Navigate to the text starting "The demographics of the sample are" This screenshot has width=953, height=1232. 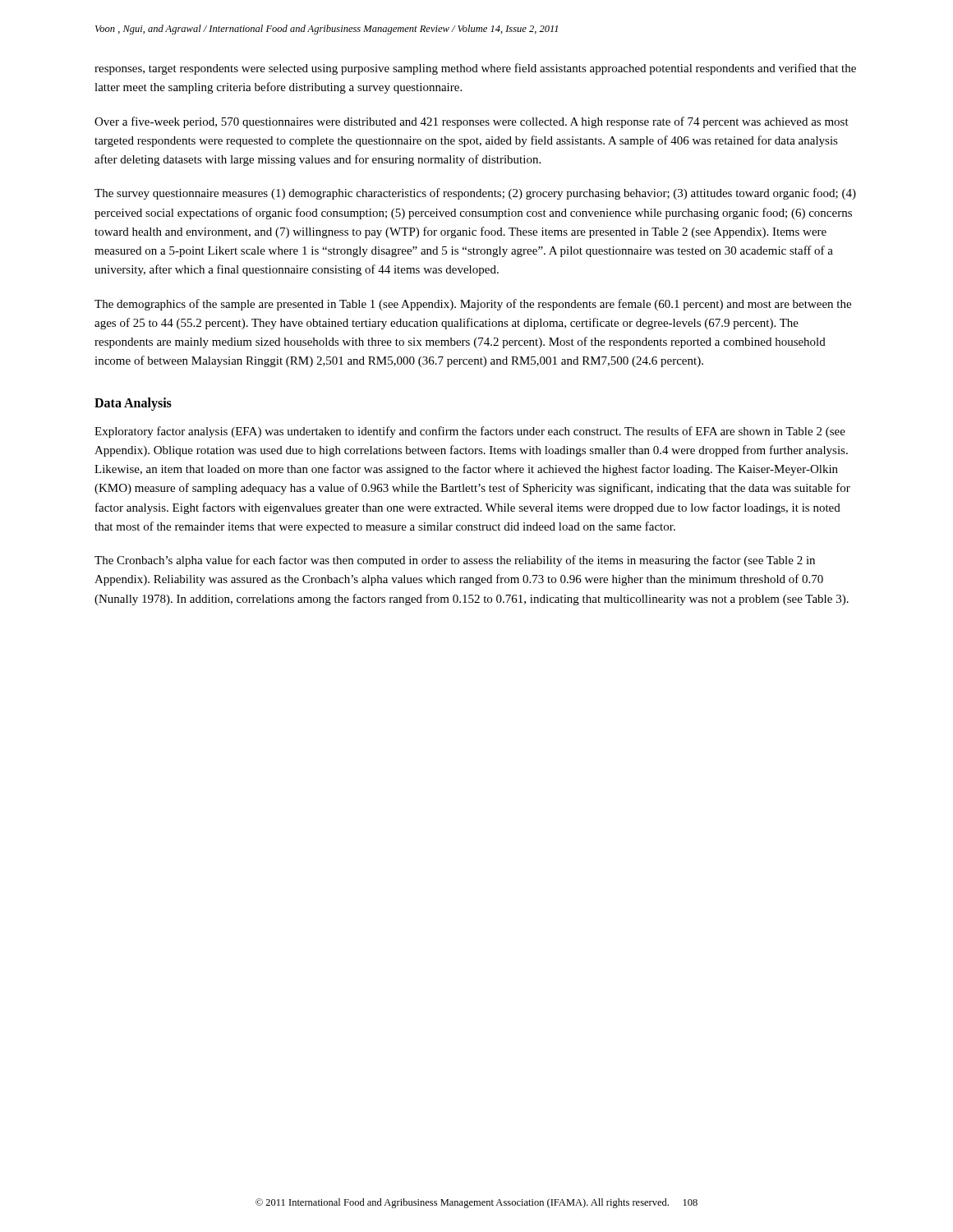[473, 332]
